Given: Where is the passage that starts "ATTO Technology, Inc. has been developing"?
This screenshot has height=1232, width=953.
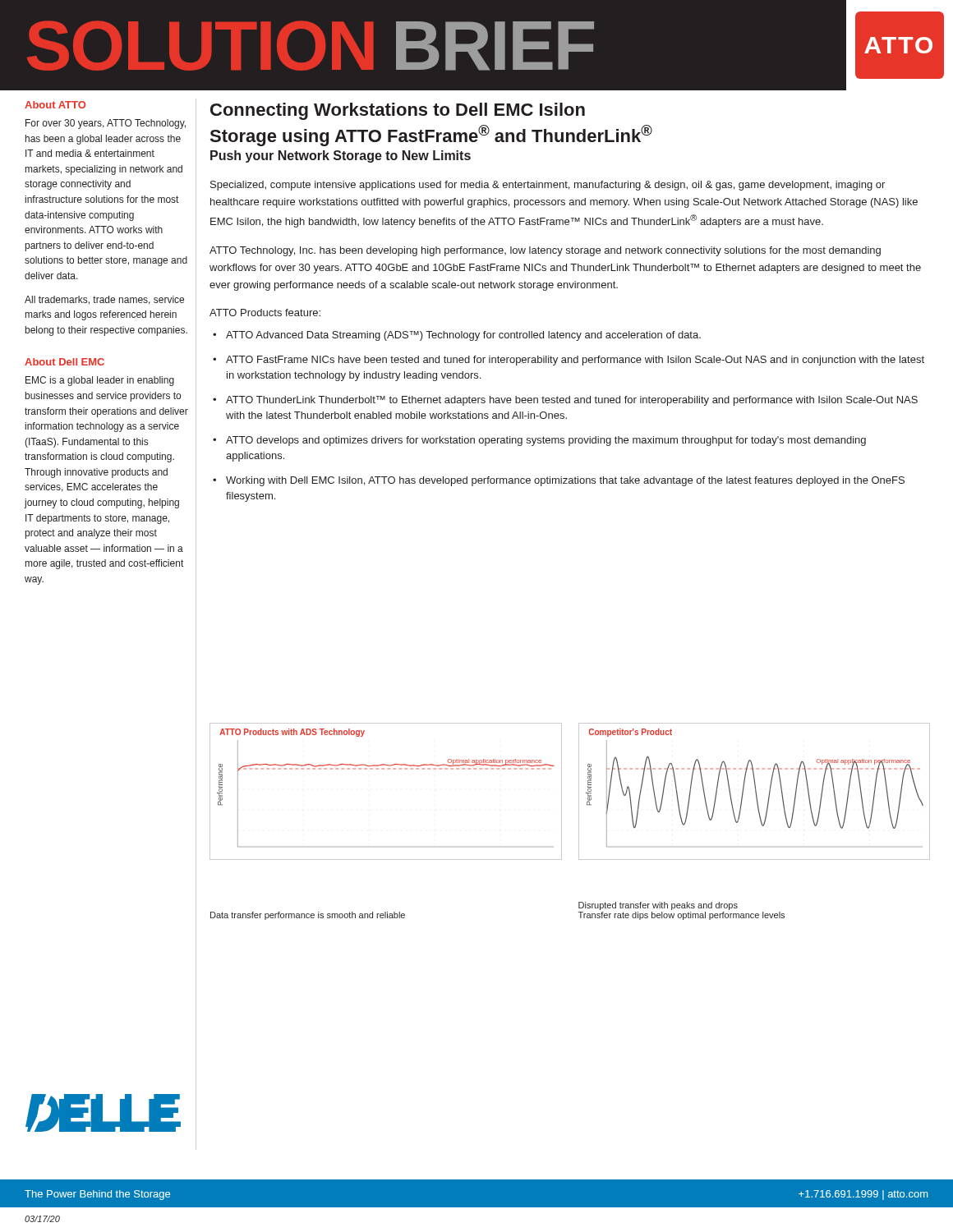Looking at the screenshot, I should click(565, 267).
